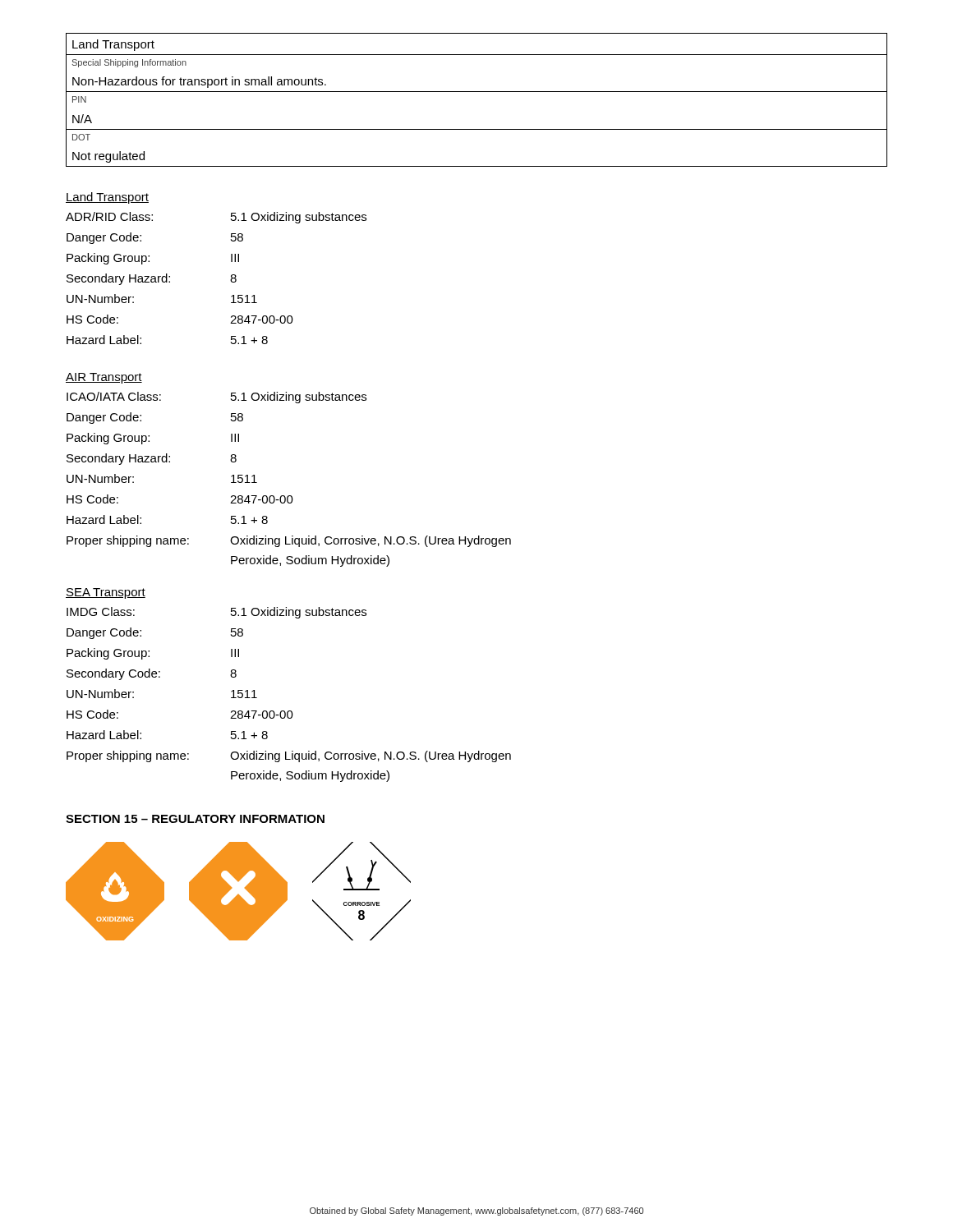Find the text block that says "ADR/RID Class:5.1 Oxidizing substances Danger Code:58 Packing Group:III"
The image size is (953, 1232).
pyautogui.click(x=114, y=219)
